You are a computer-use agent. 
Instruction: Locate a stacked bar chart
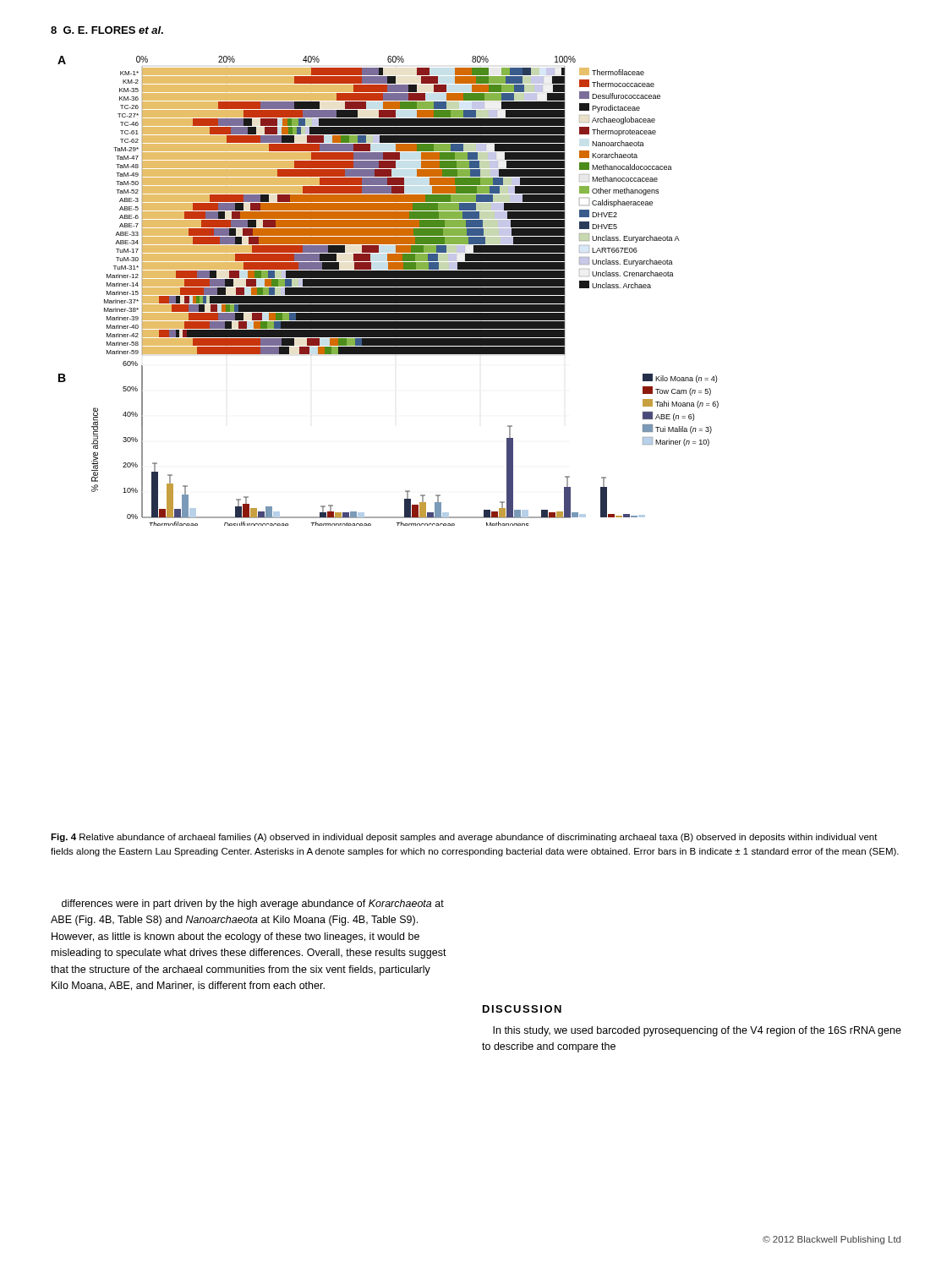click(478, 285)
